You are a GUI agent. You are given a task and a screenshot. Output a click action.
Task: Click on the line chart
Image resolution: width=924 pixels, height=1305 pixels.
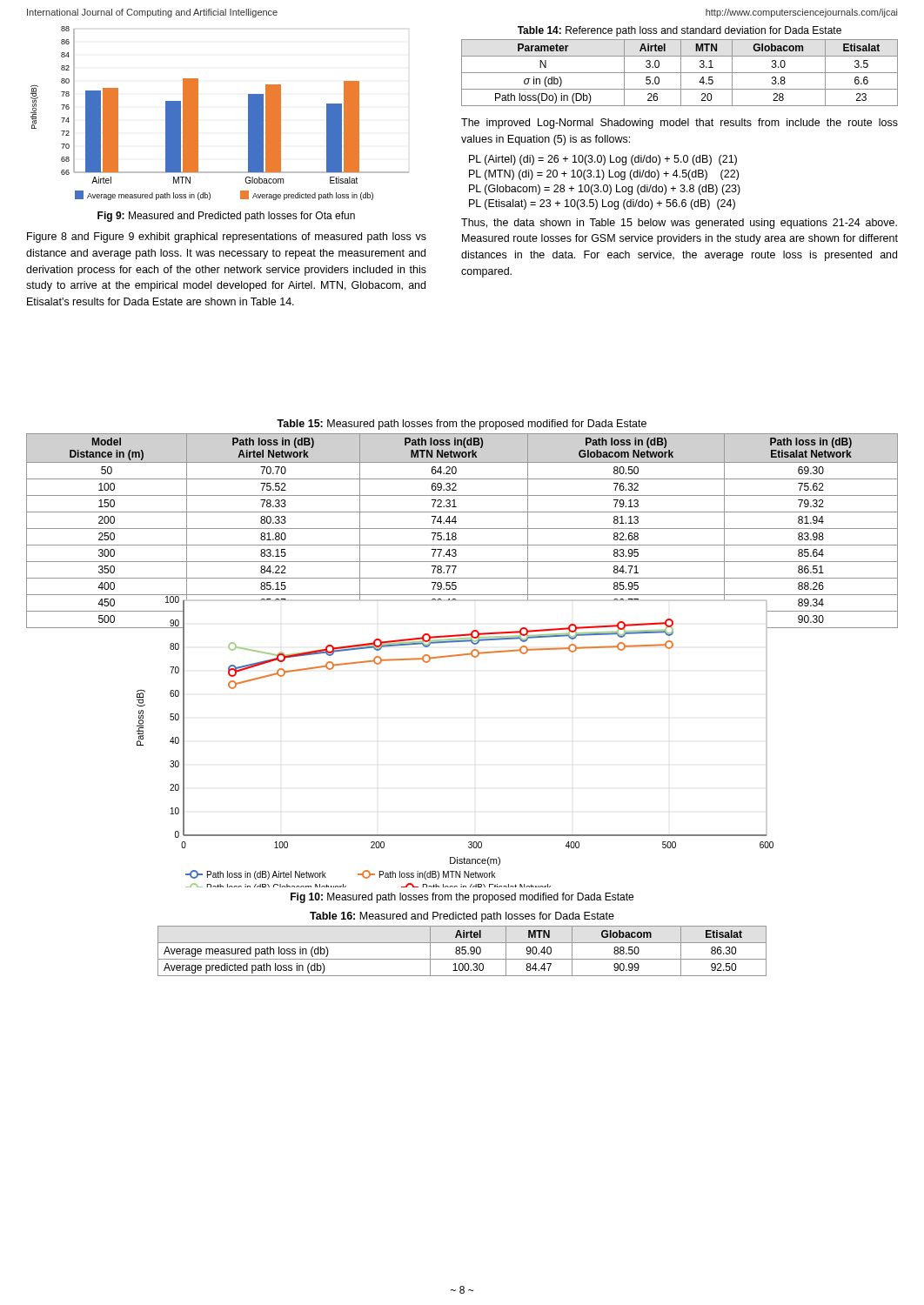pyautogui.click(x=462, y=739)
